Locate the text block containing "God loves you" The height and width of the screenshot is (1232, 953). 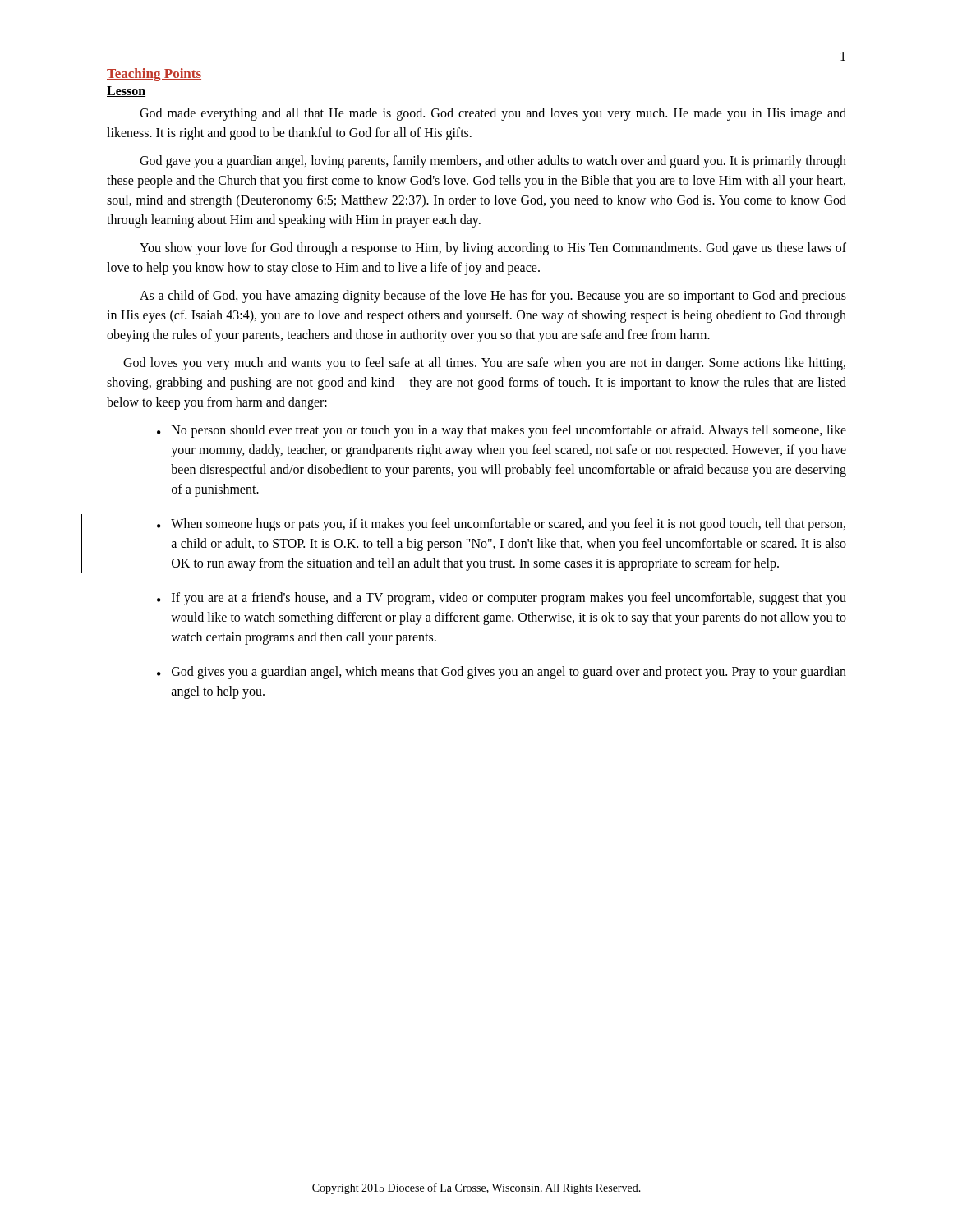click(476, 382)
